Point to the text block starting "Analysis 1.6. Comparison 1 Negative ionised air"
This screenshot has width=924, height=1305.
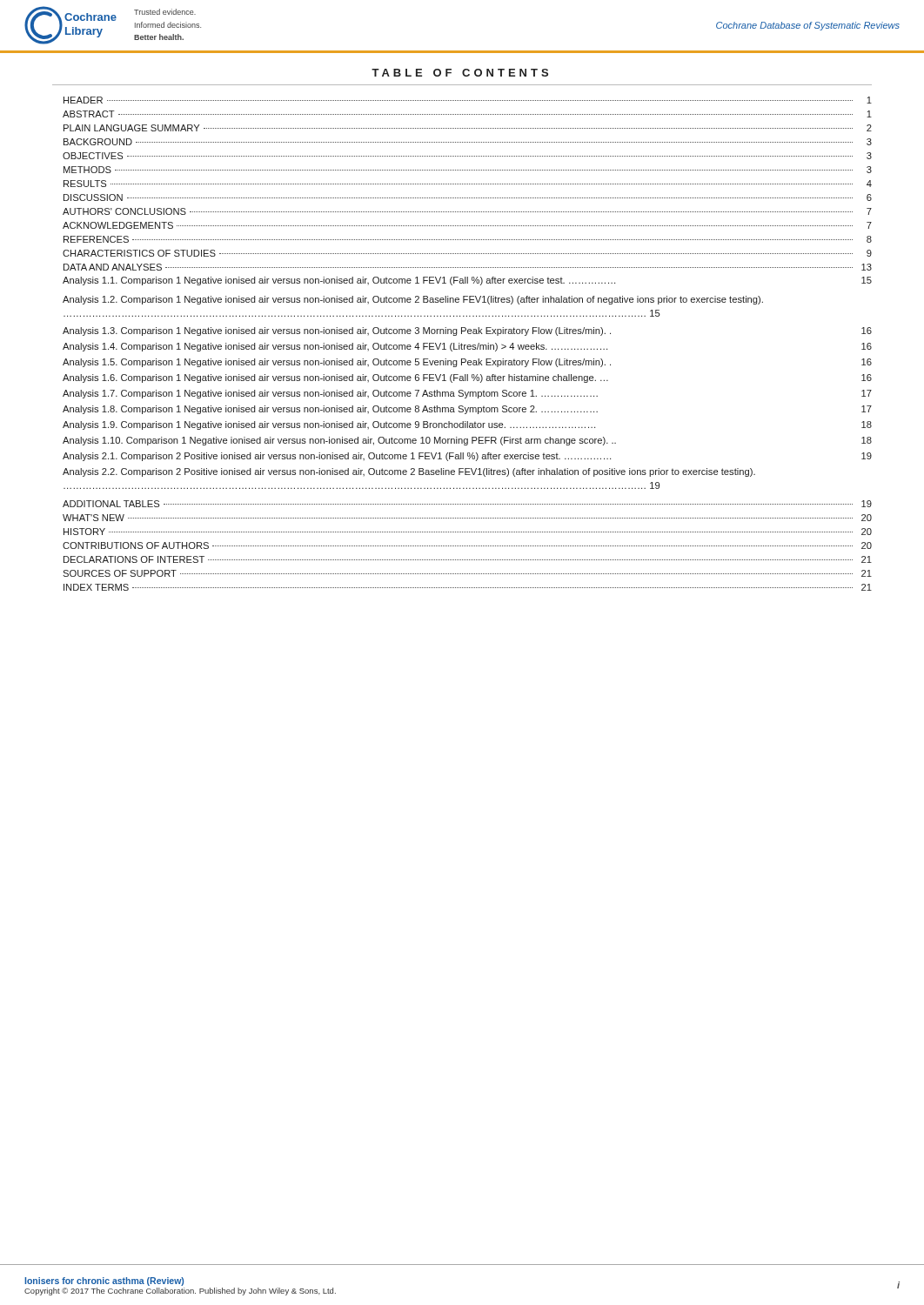coord(467,378)
